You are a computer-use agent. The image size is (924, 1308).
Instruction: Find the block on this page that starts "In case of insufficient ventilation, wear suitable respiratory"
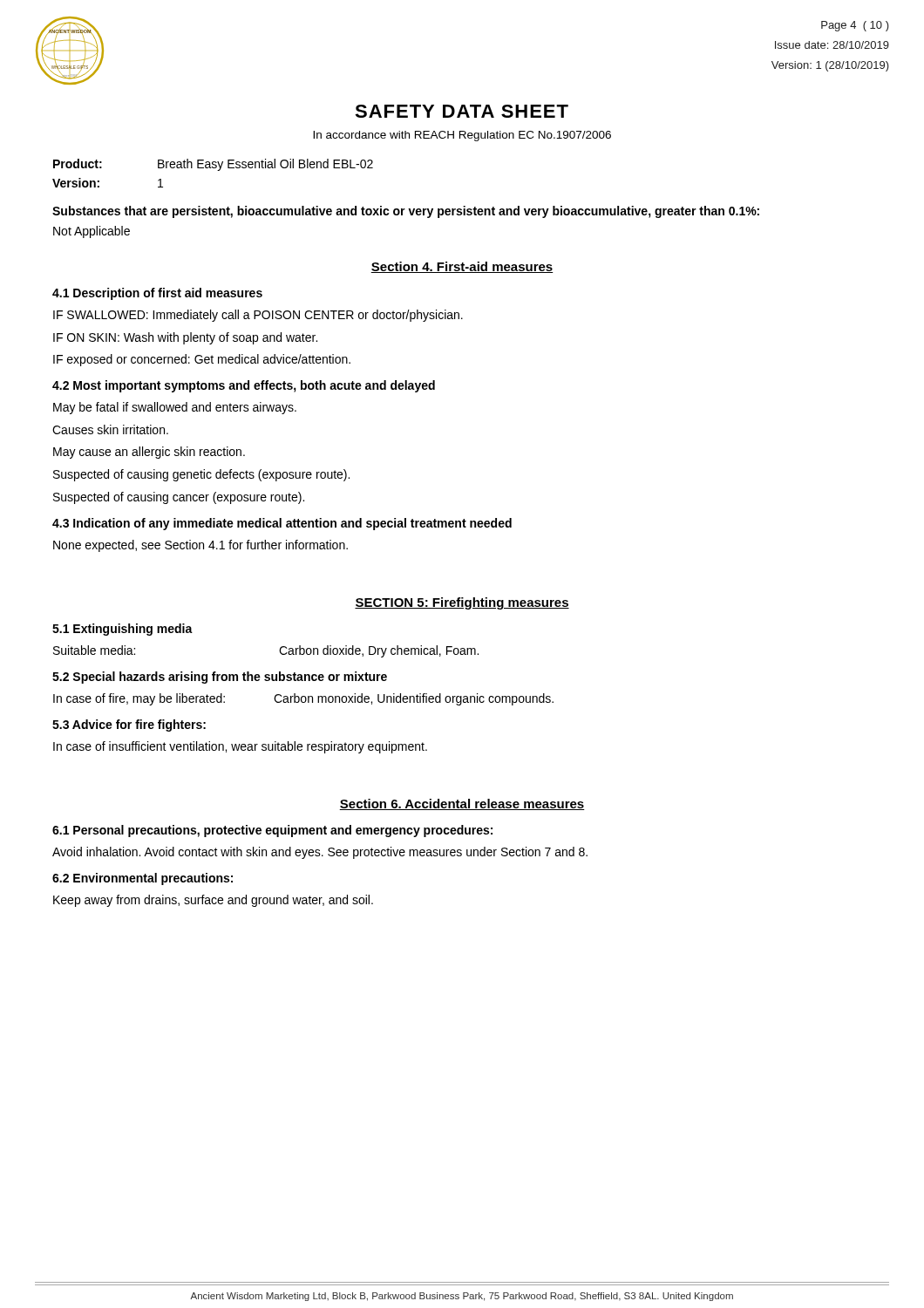(240, 746)
